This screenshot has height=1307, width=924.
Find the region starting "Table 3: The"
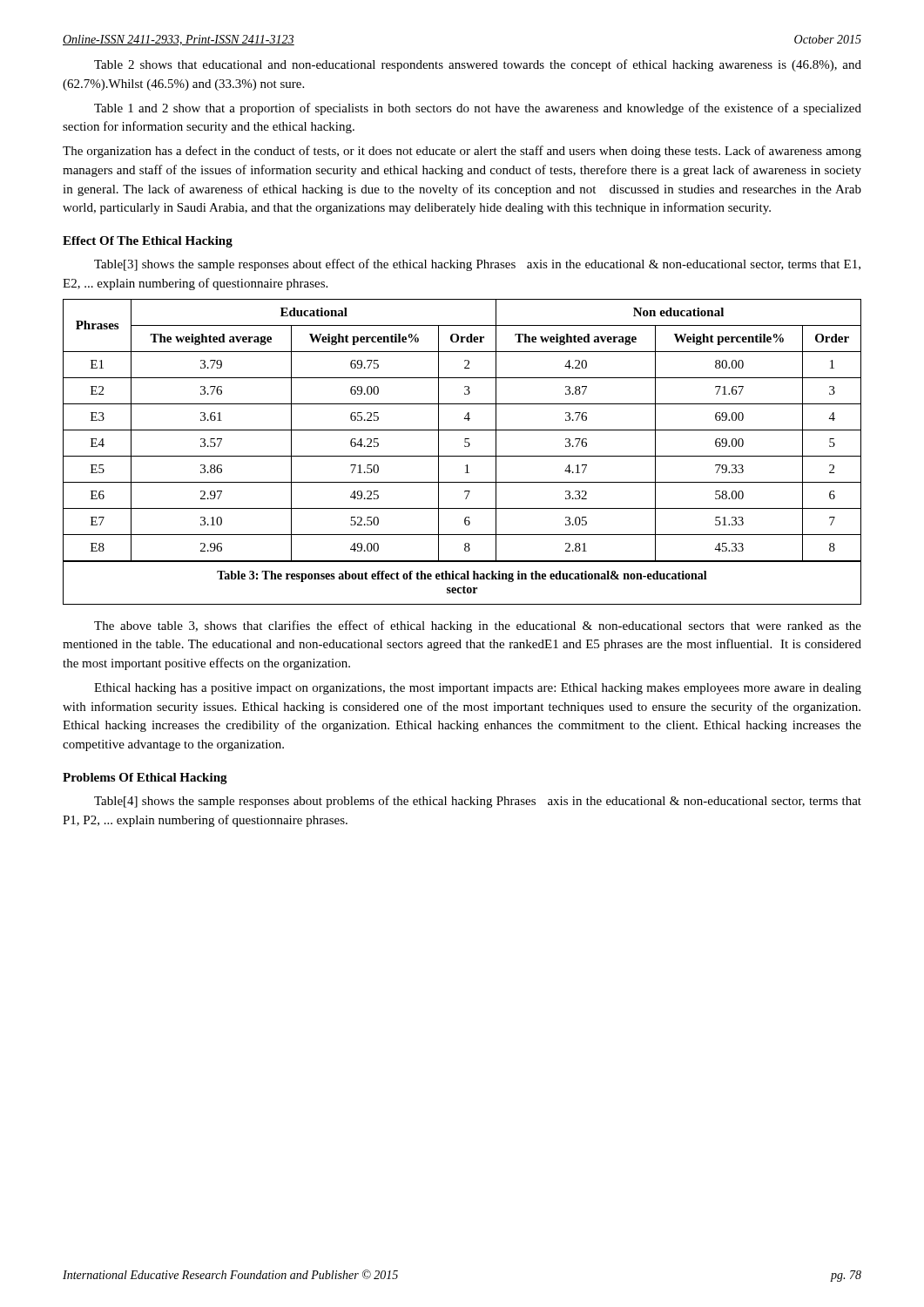[462, 582]
